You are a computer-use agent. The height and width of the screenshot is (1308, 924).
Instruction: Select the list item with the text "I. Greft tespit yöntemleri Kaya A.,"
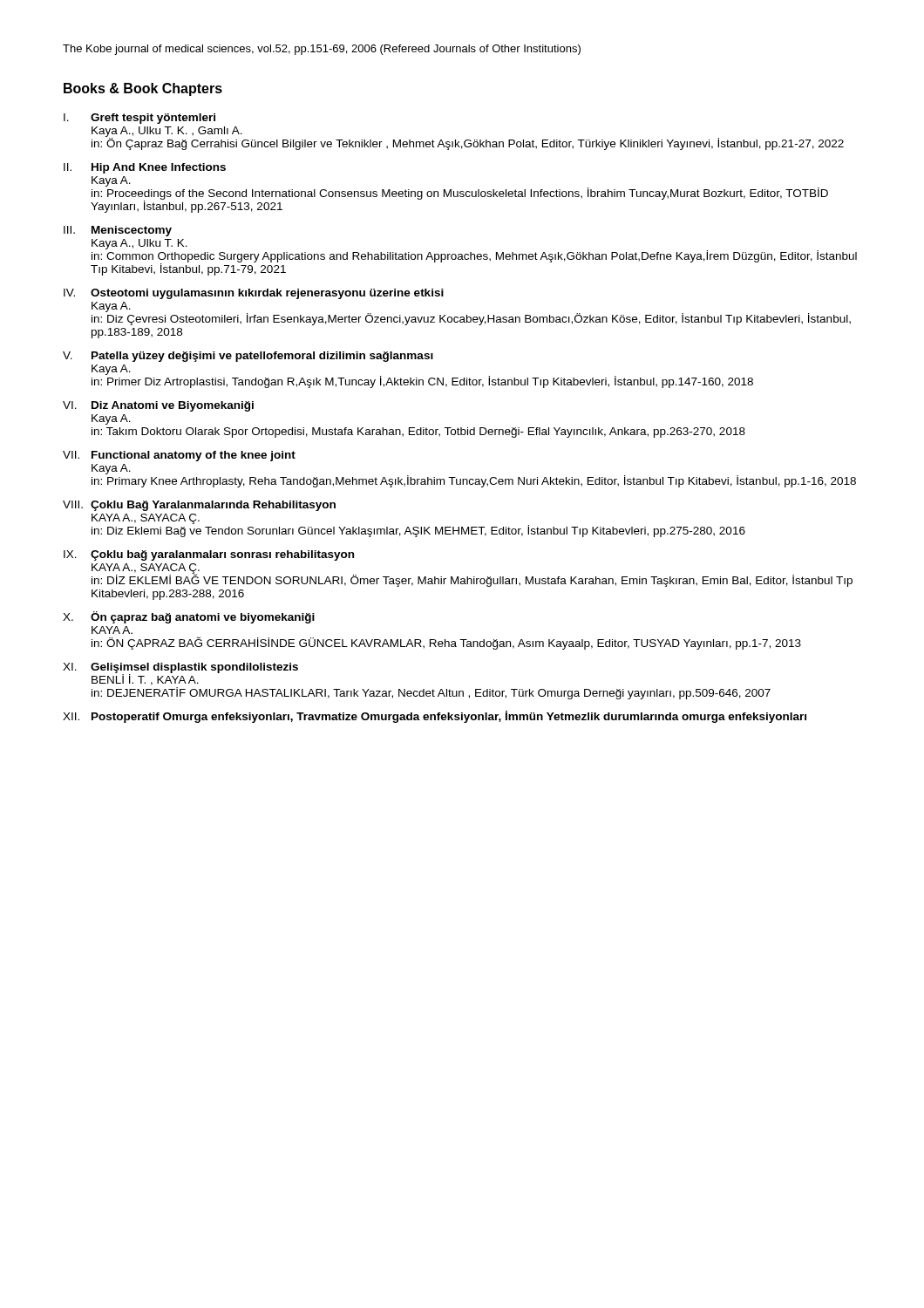453,130
